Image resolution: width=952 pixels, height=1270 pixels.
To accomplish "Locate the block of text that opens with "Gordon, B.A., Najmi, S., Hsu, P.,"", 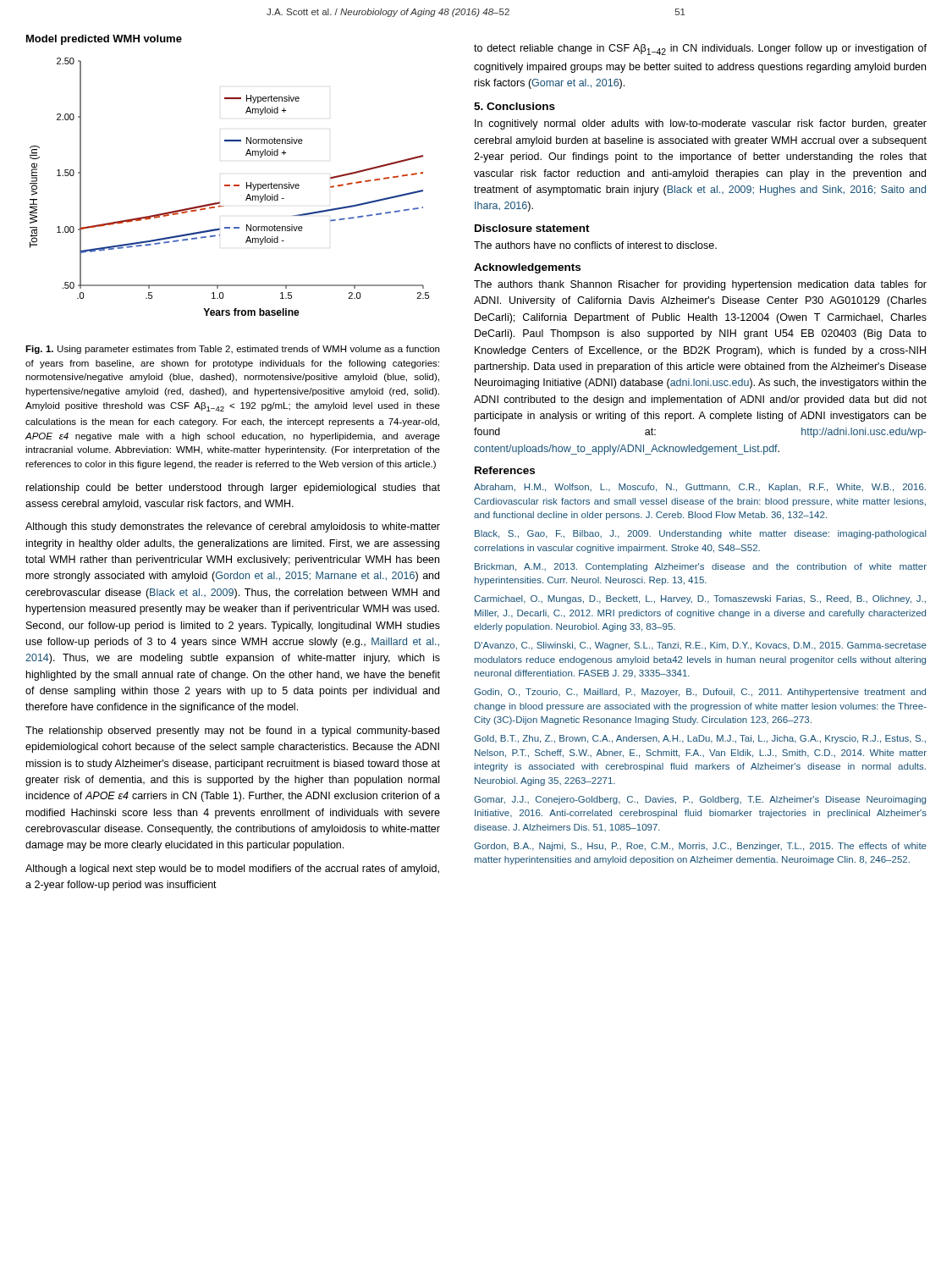I will pos(700,852).
